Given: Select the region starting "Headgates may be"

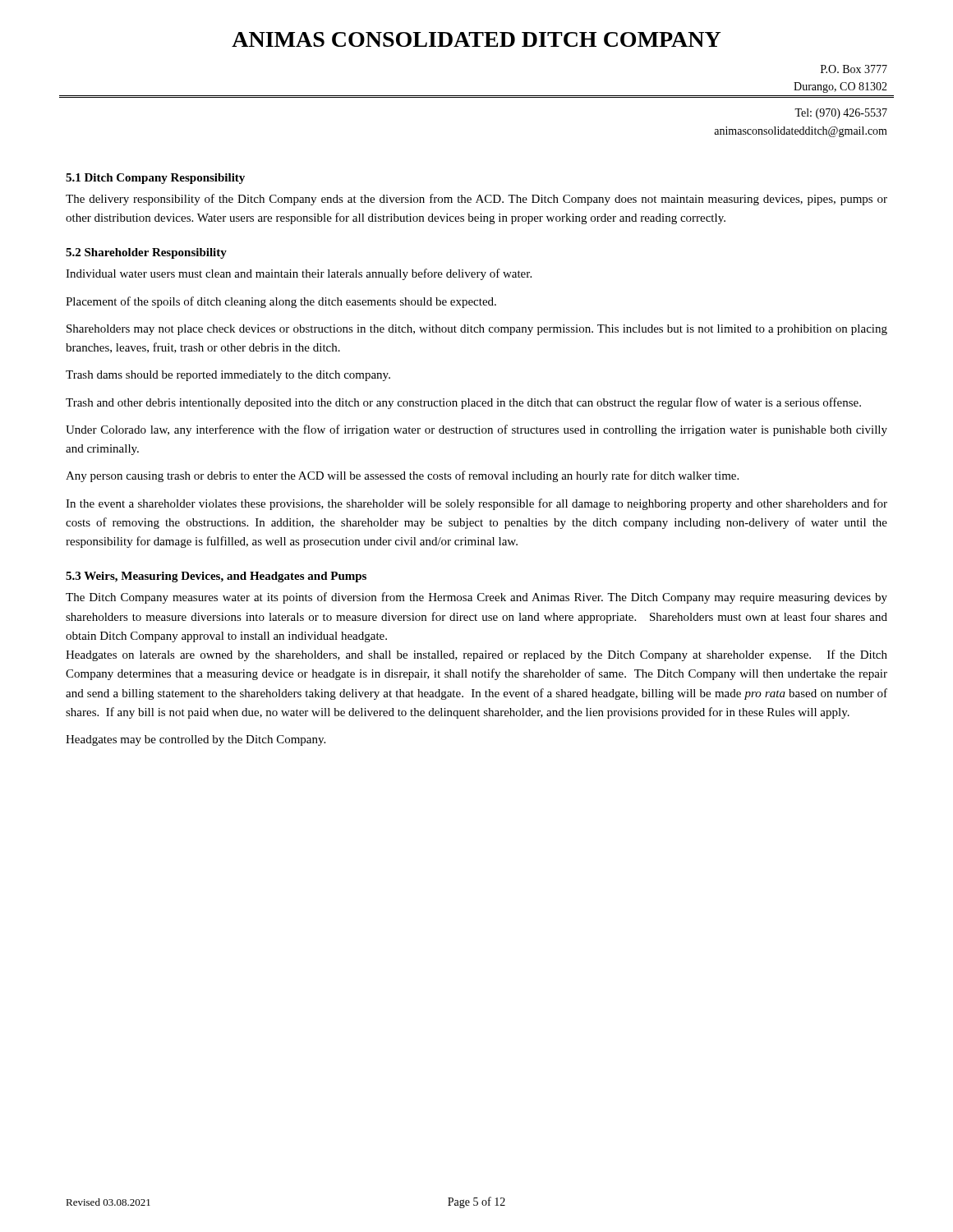Looking at the screenshot, I should (x=196, y=739).
